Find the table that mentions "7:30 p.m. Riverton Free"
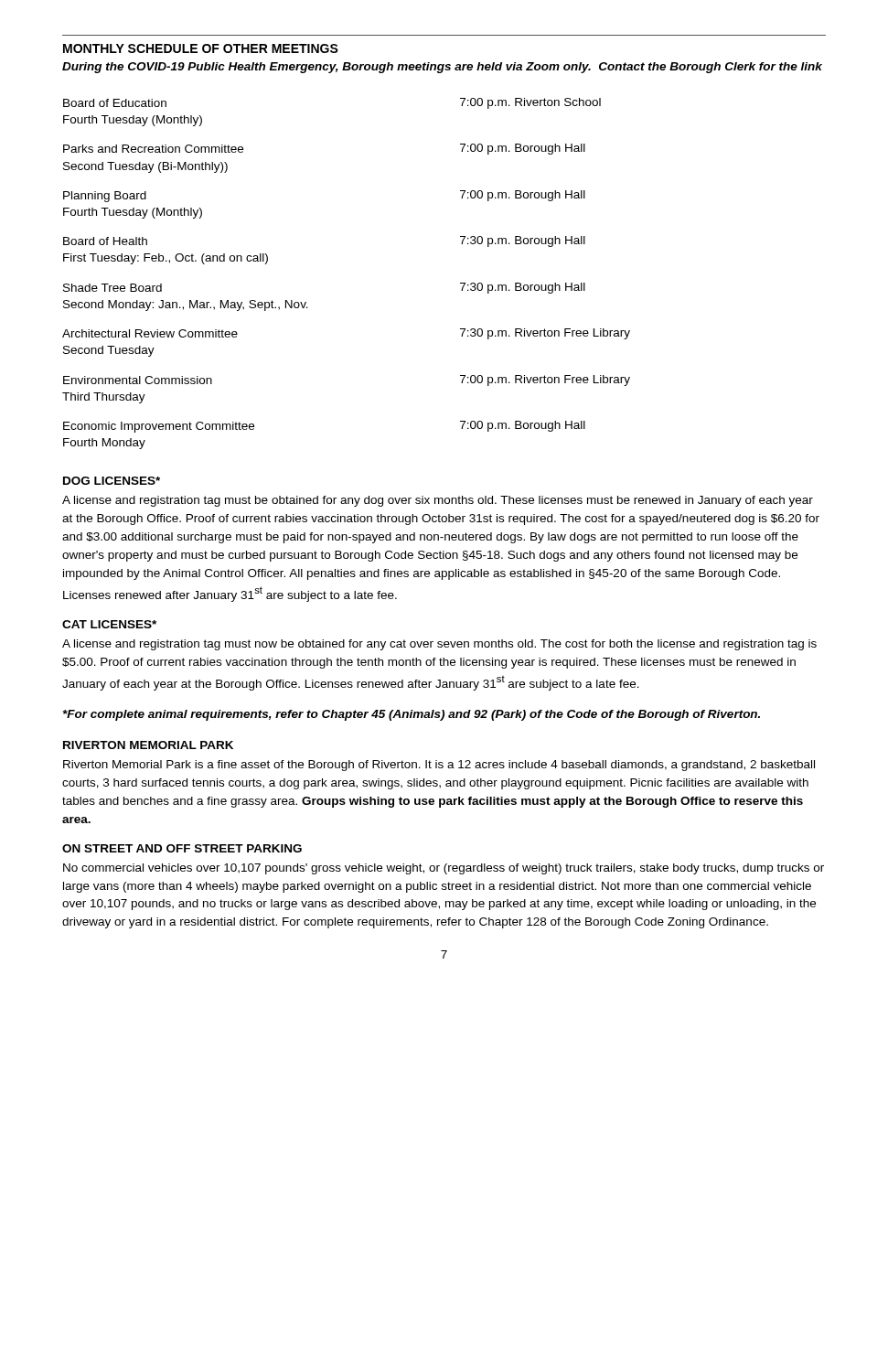This screenshot has width=888, height=1372. [444, 273]
